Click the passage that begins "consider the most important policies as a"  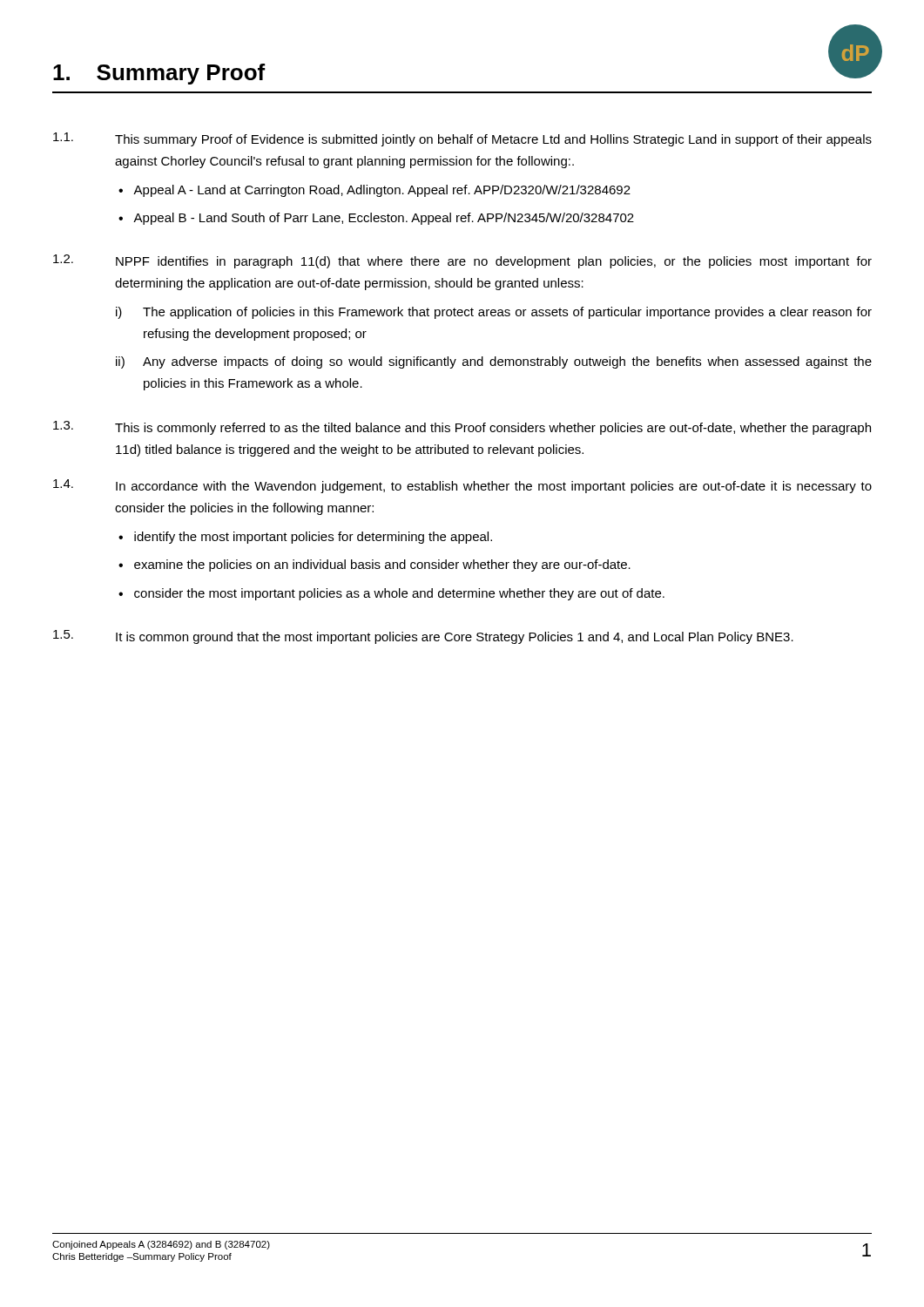(x=493, y=594)
